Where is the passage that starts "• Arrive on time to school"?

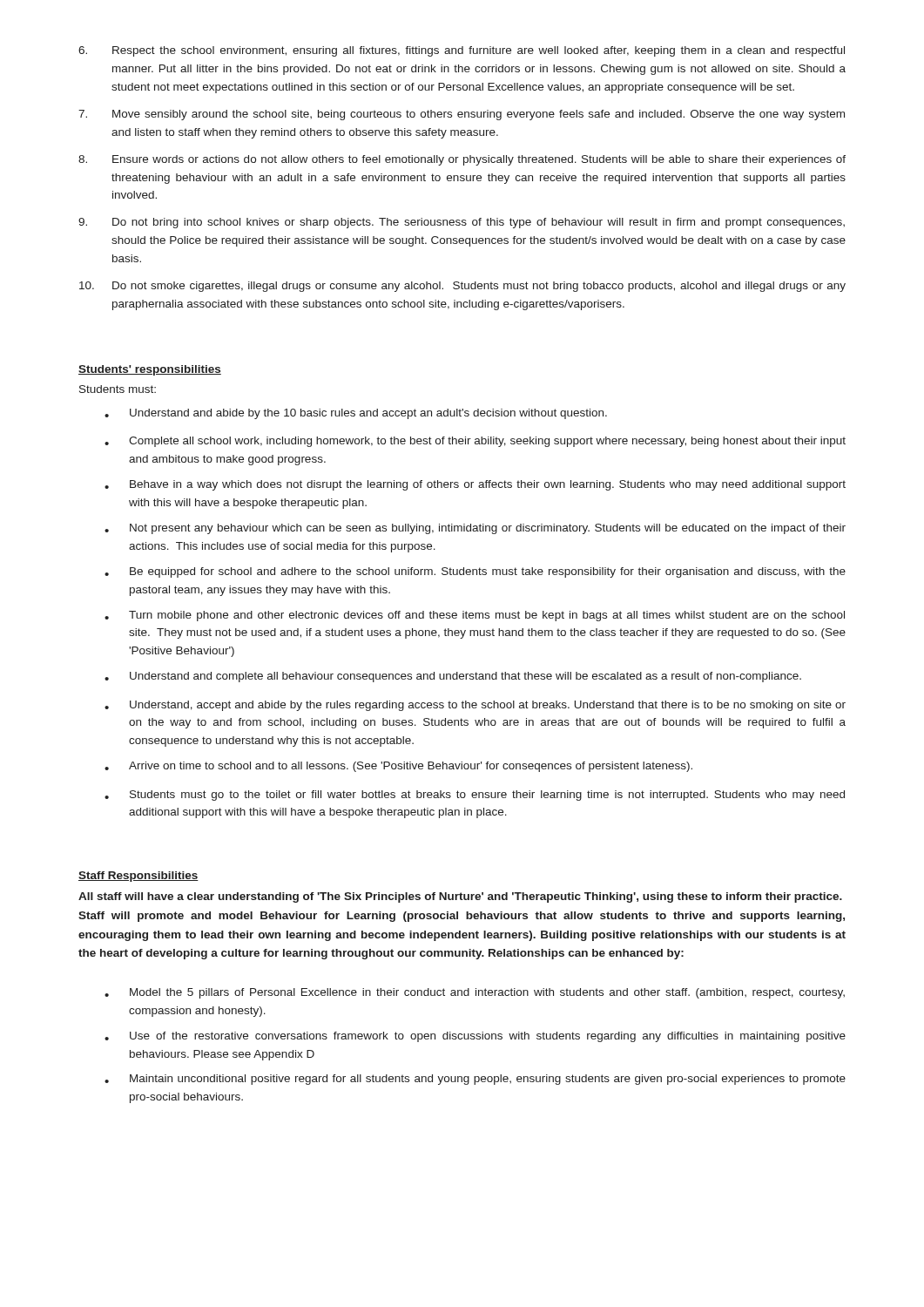pyautogui.click(x=475, y=768)
